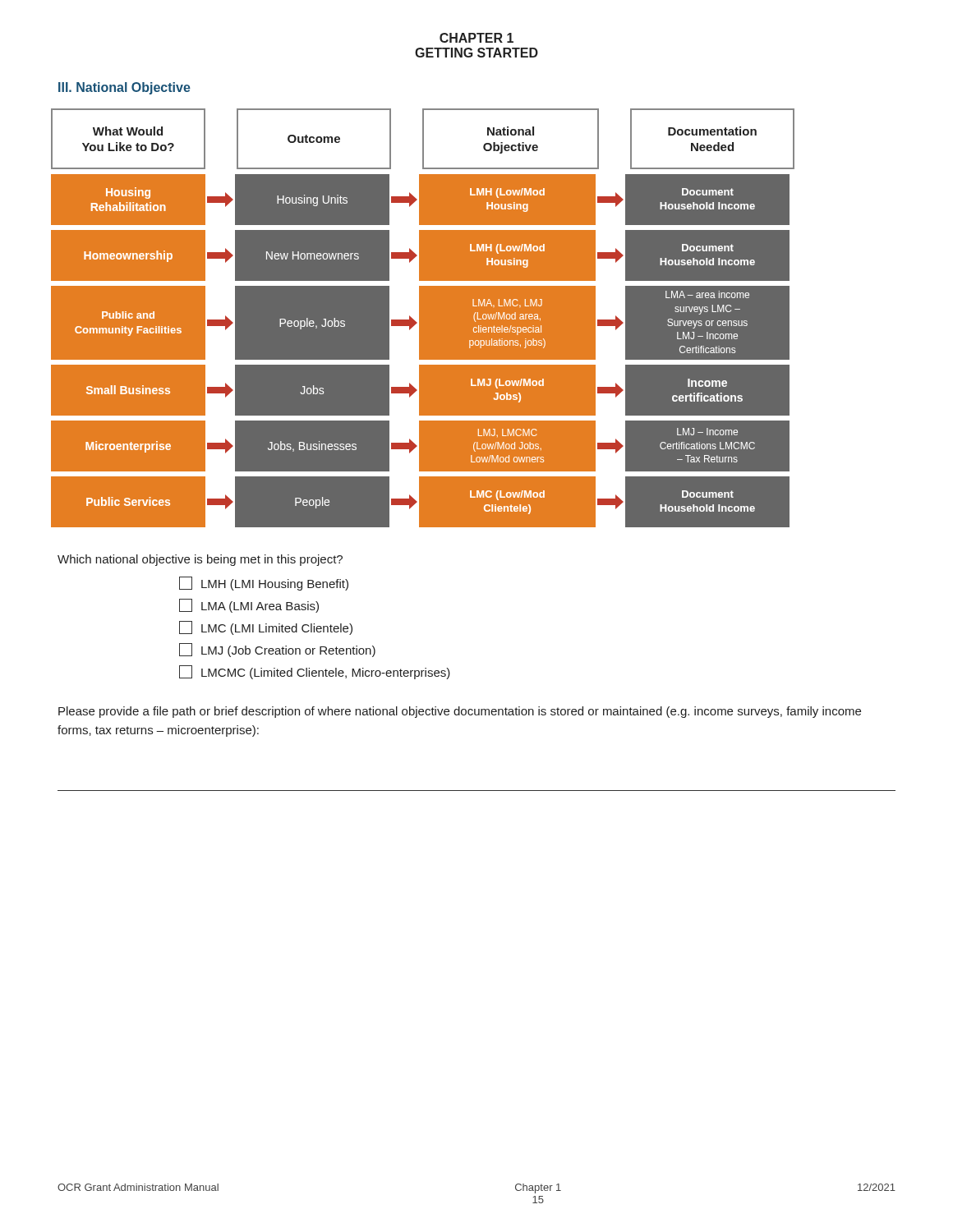Select the list item that reads "LMCMC (Limited Clientele, Micro-enterprises)"

(x=315, y=672)
